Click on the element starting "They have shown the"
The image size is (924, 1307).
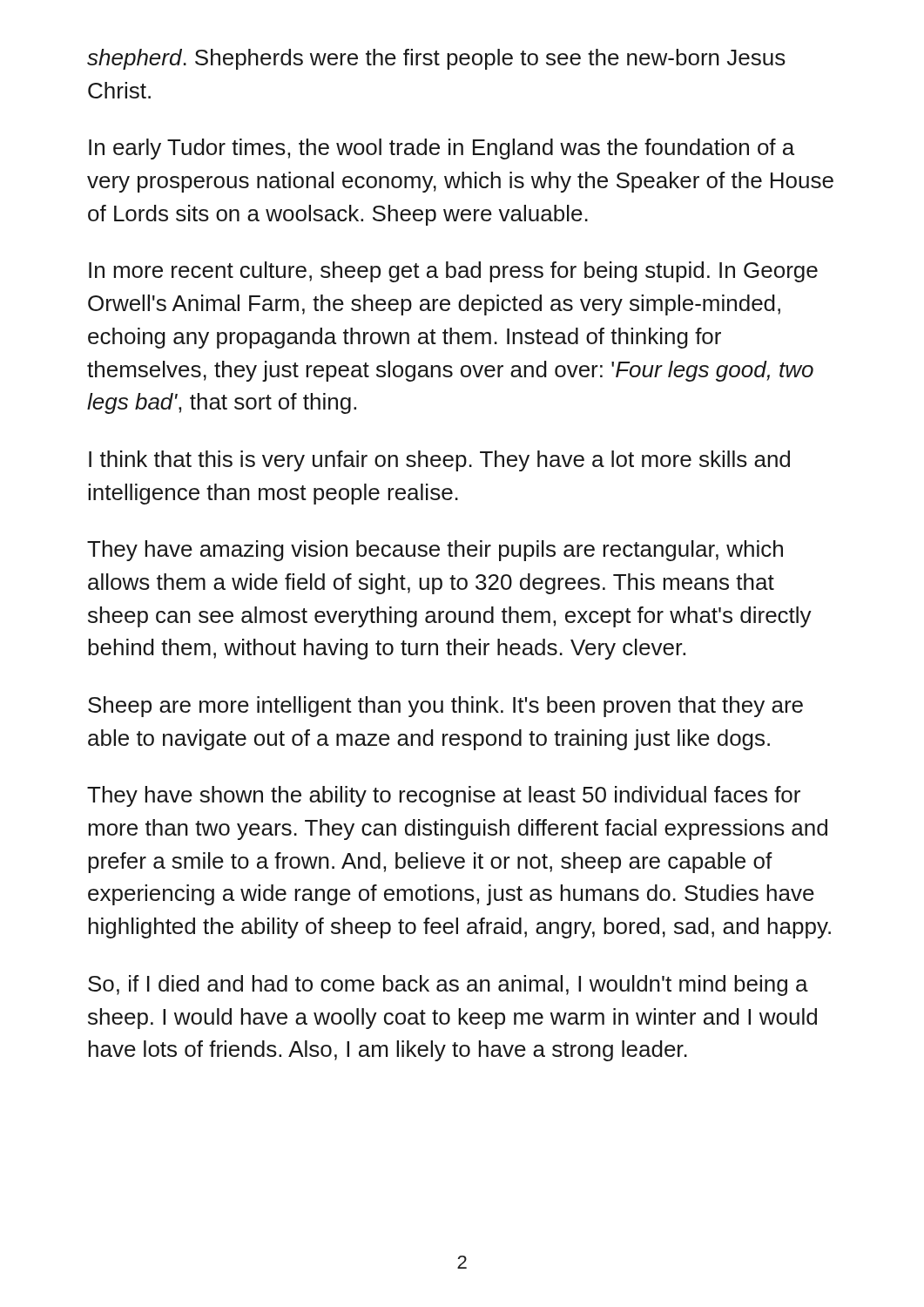tap(460, 861)
